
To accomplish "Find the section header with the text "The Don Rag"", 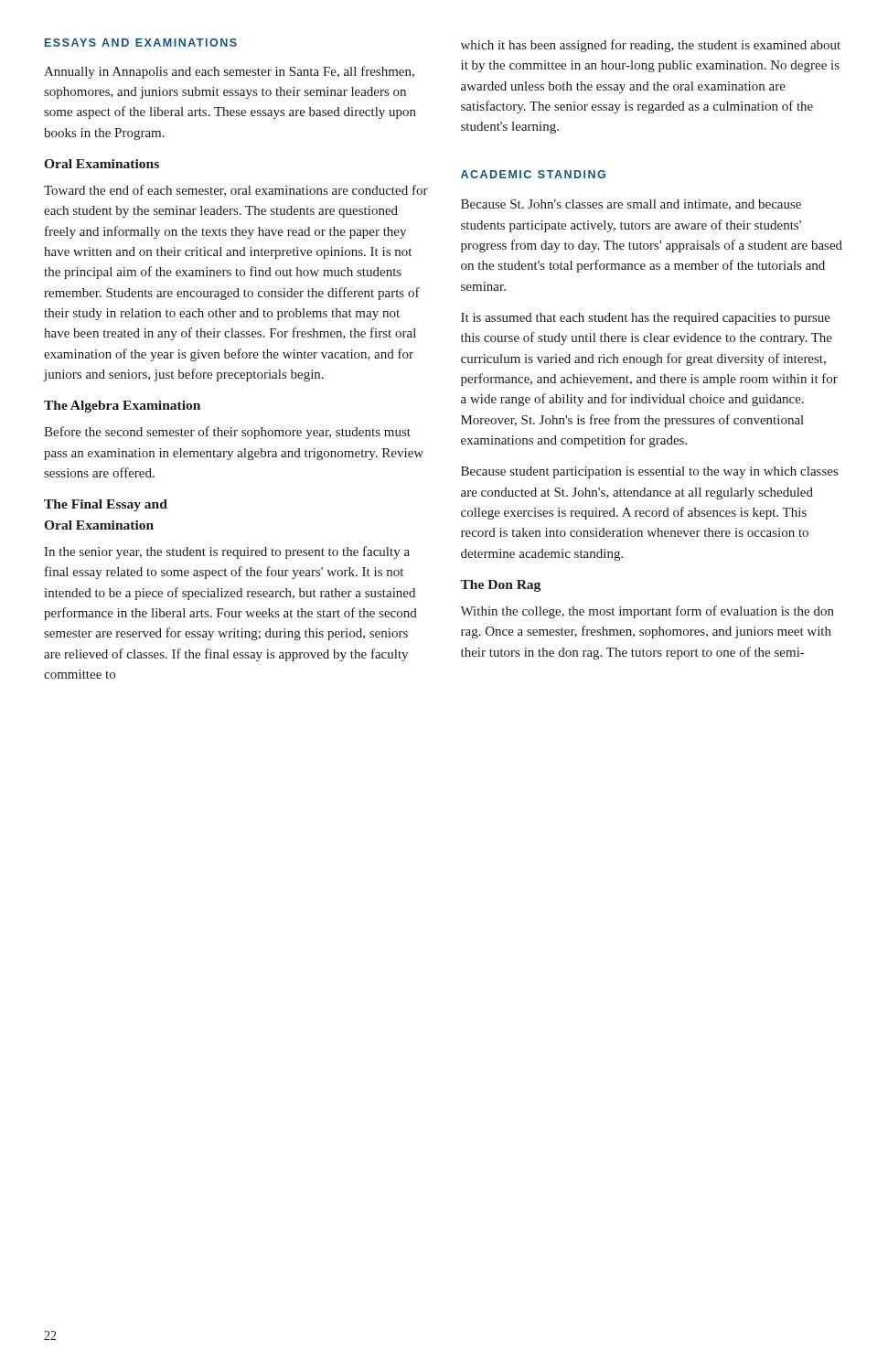I will click(501, 584).
